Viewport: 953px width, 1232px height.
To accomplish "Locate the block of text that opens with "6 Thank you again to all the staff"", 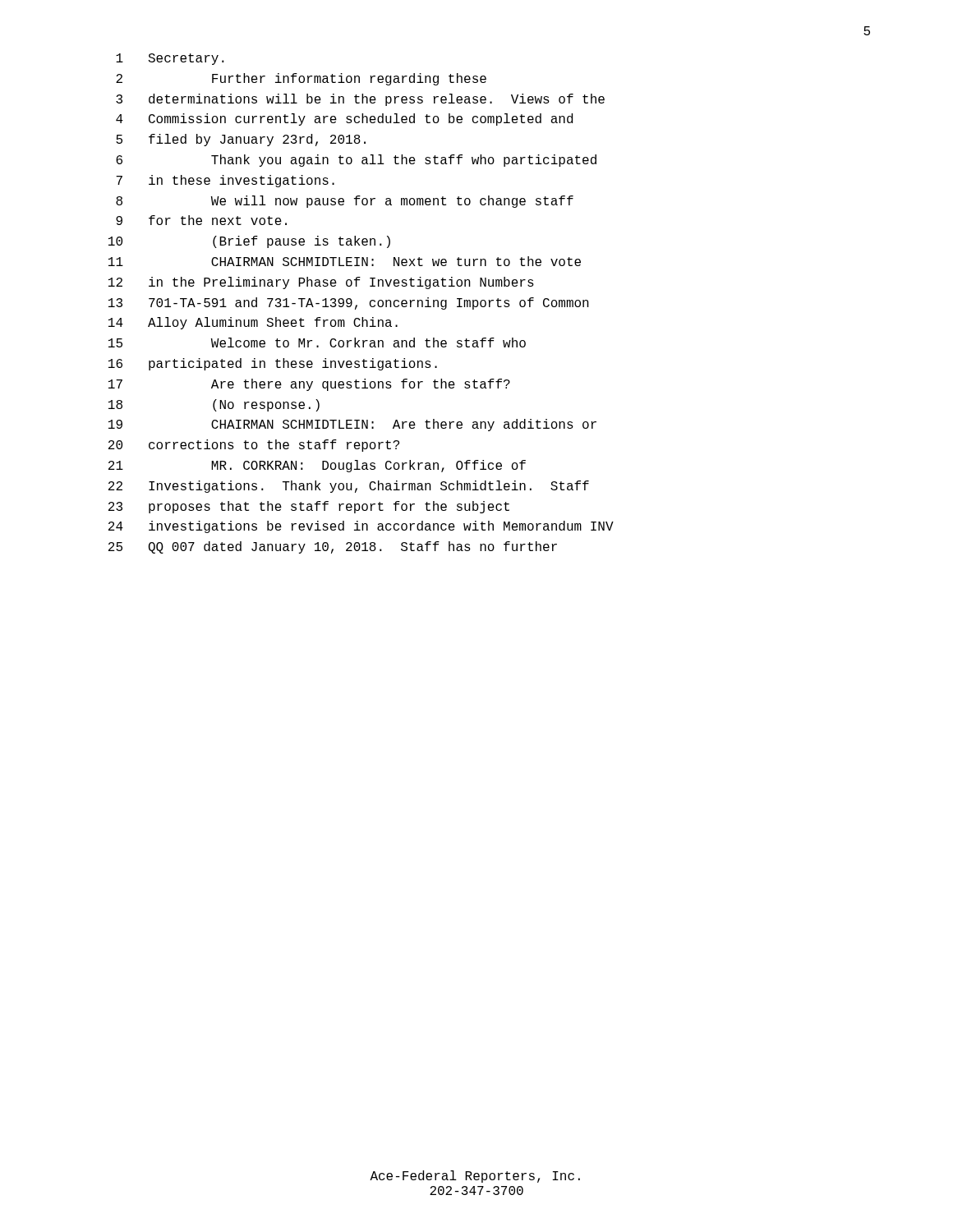I will click(x=476, y=161).
